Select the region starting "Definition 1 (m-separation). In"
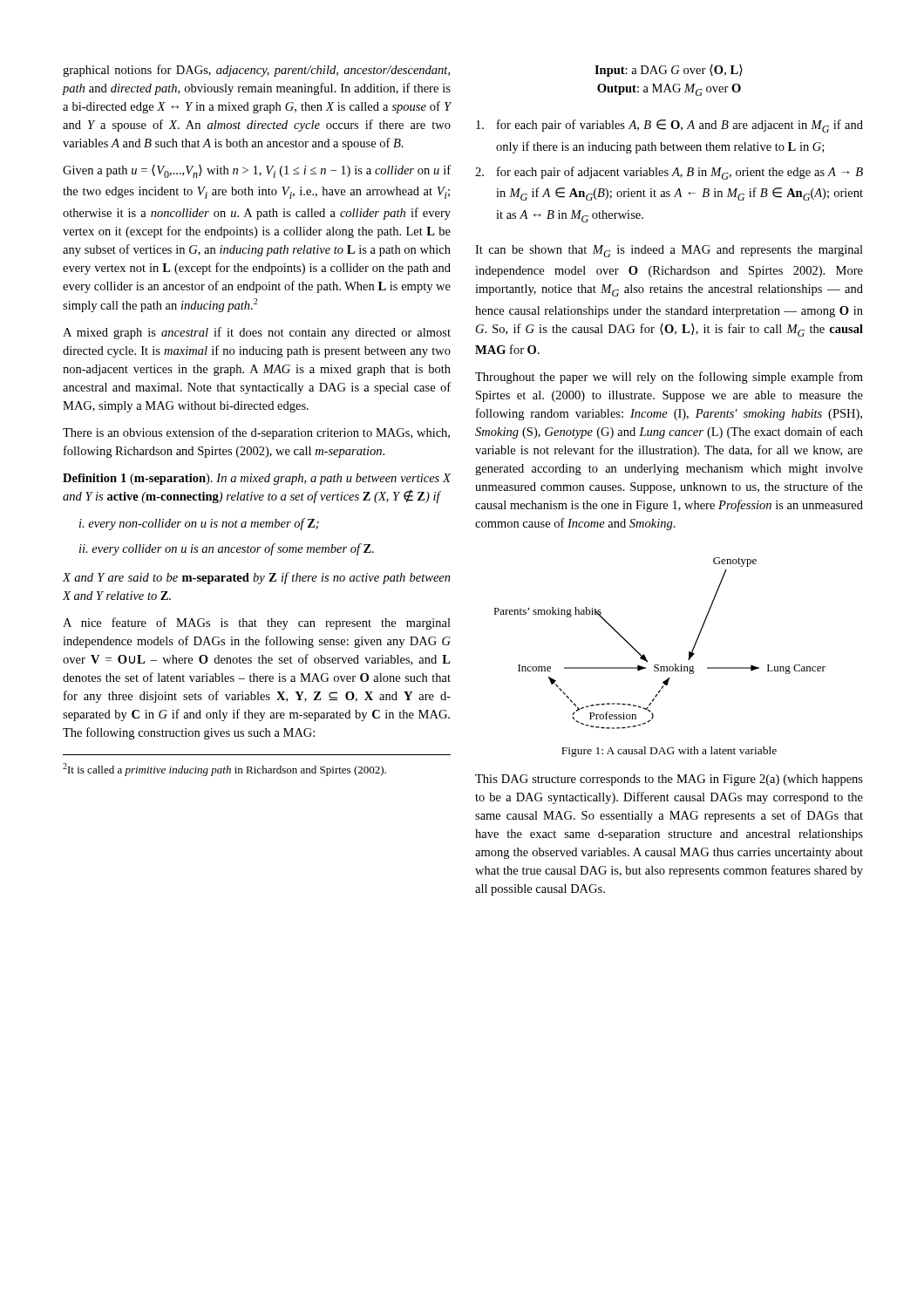924x1308 pixels. (257, 487)
